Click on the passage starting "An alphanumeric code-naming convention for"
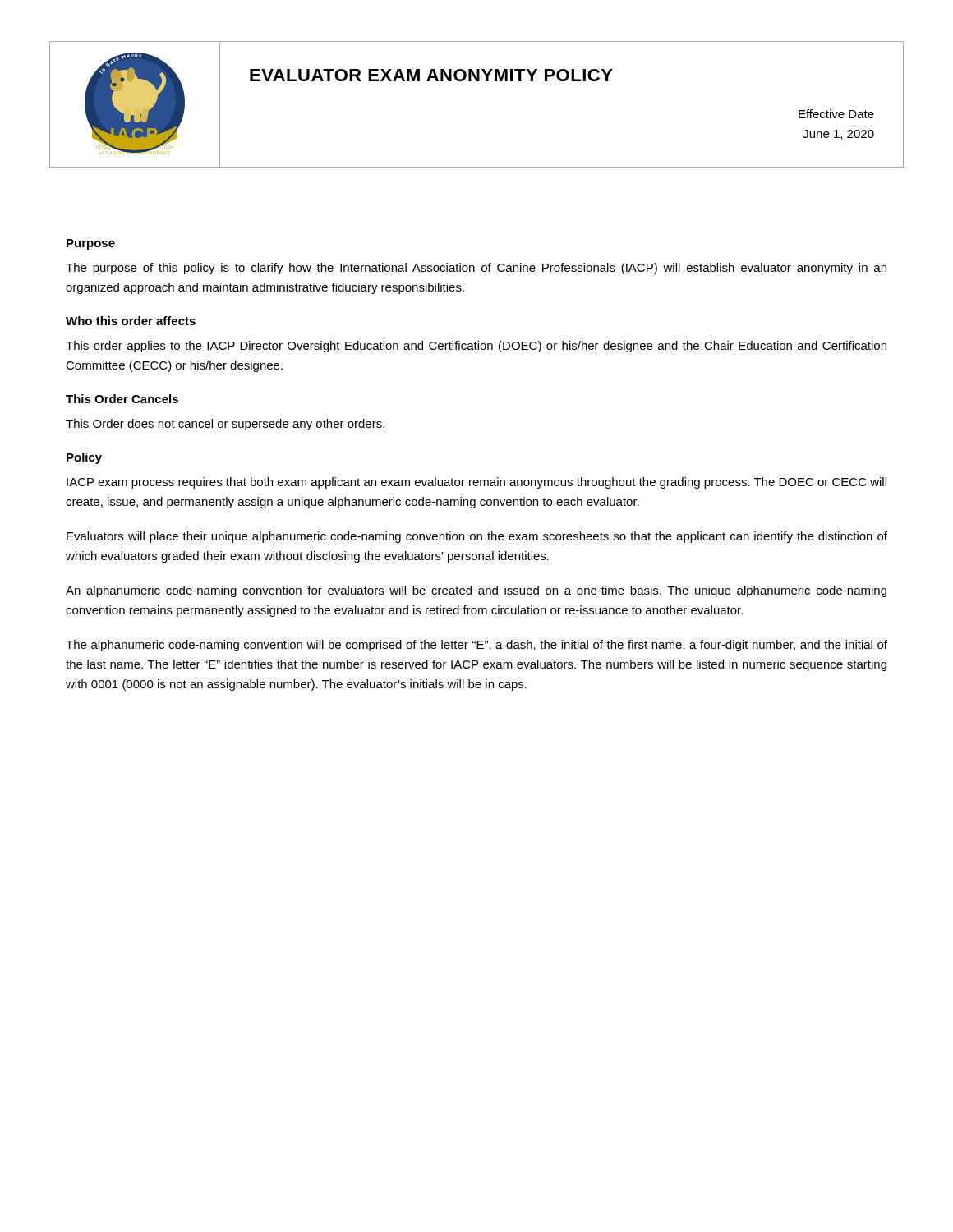This screenshot has height=1232, width=953. point(476,600)
